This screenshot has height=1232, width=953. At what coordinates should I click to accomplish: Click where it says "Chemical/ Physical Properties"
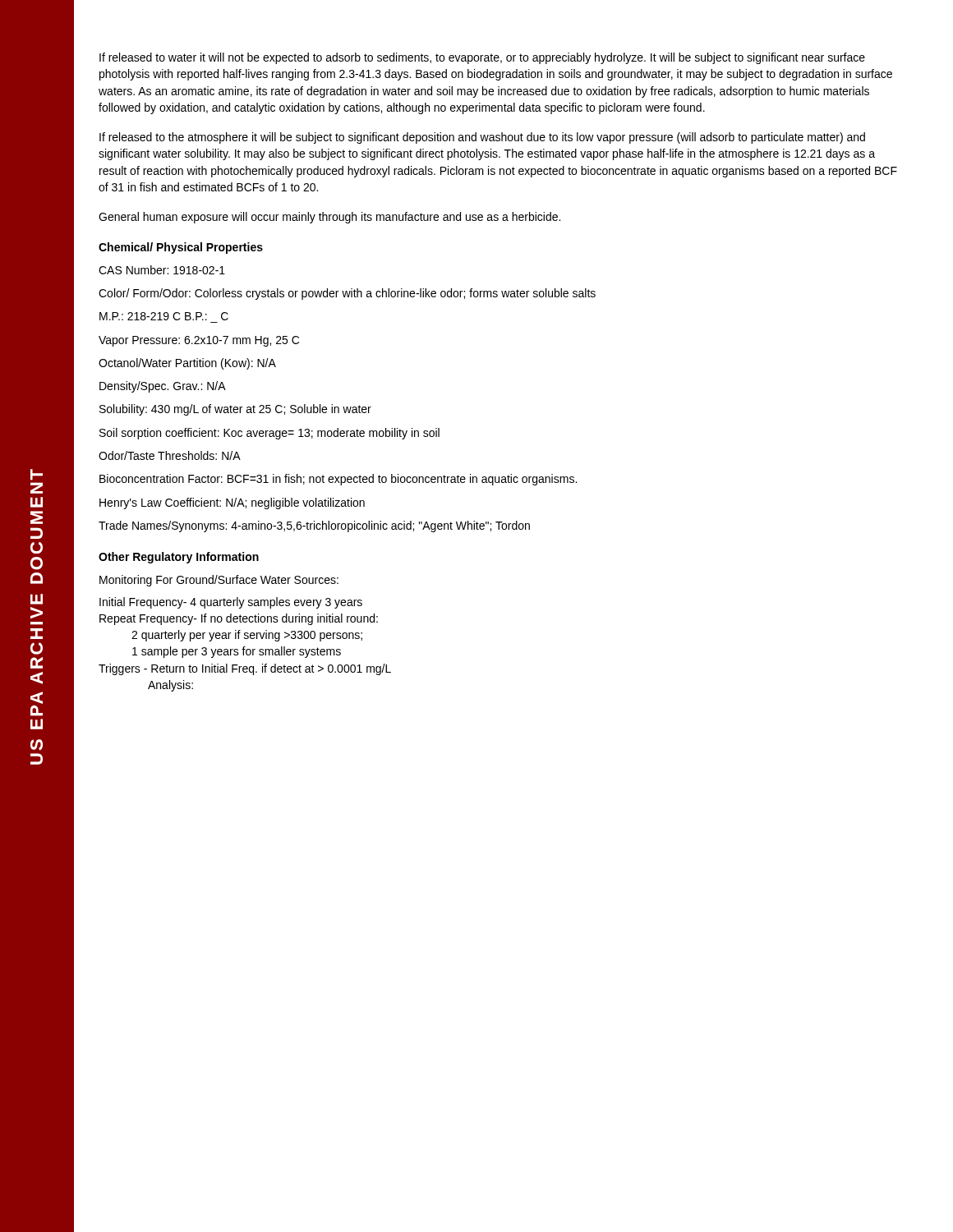[x=181, y=247]
